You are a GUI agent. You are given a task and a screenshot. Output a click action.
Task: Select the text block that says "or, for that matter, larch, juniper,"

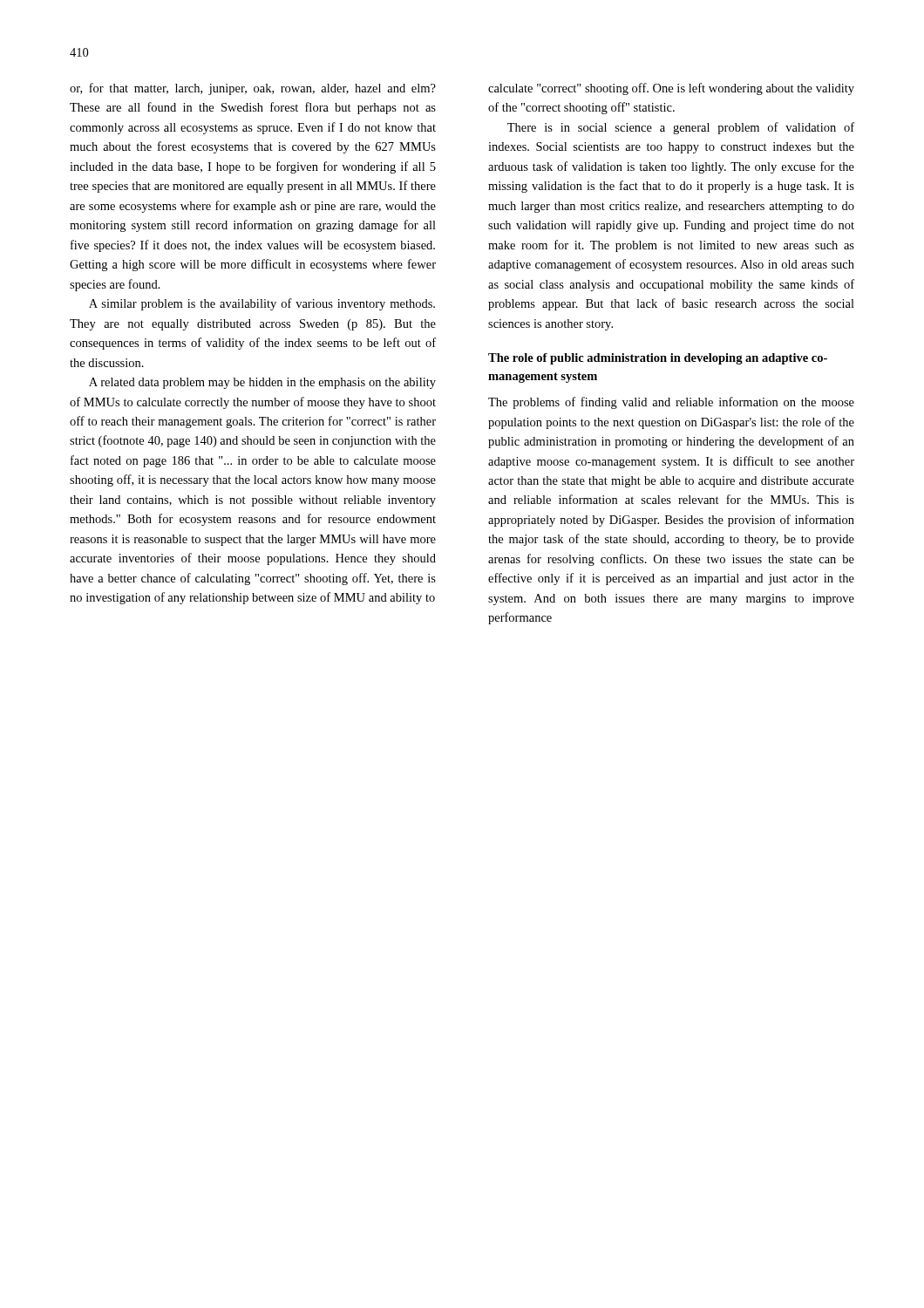253,343
